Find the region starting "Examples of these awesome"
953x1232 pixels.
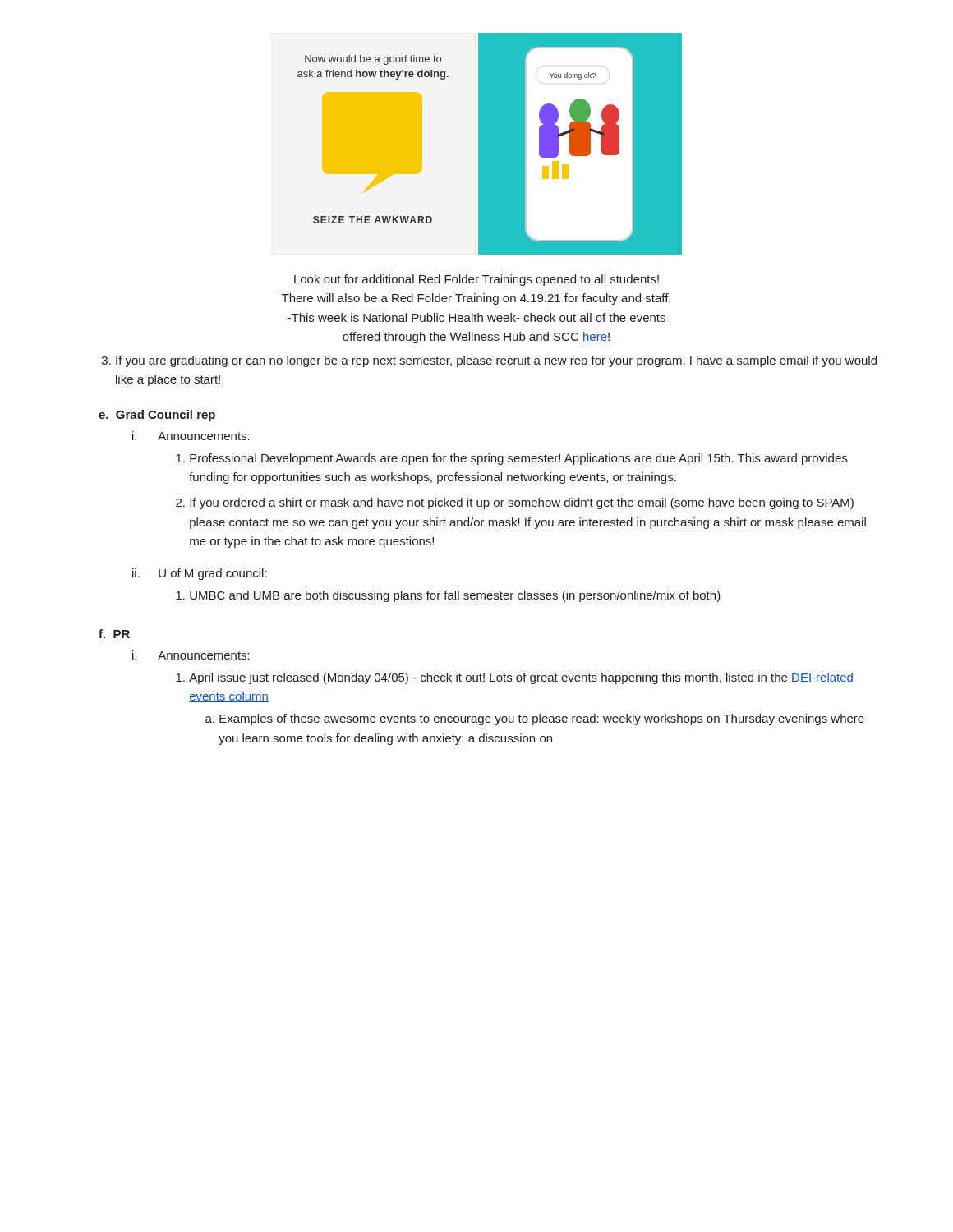point(542,728)
